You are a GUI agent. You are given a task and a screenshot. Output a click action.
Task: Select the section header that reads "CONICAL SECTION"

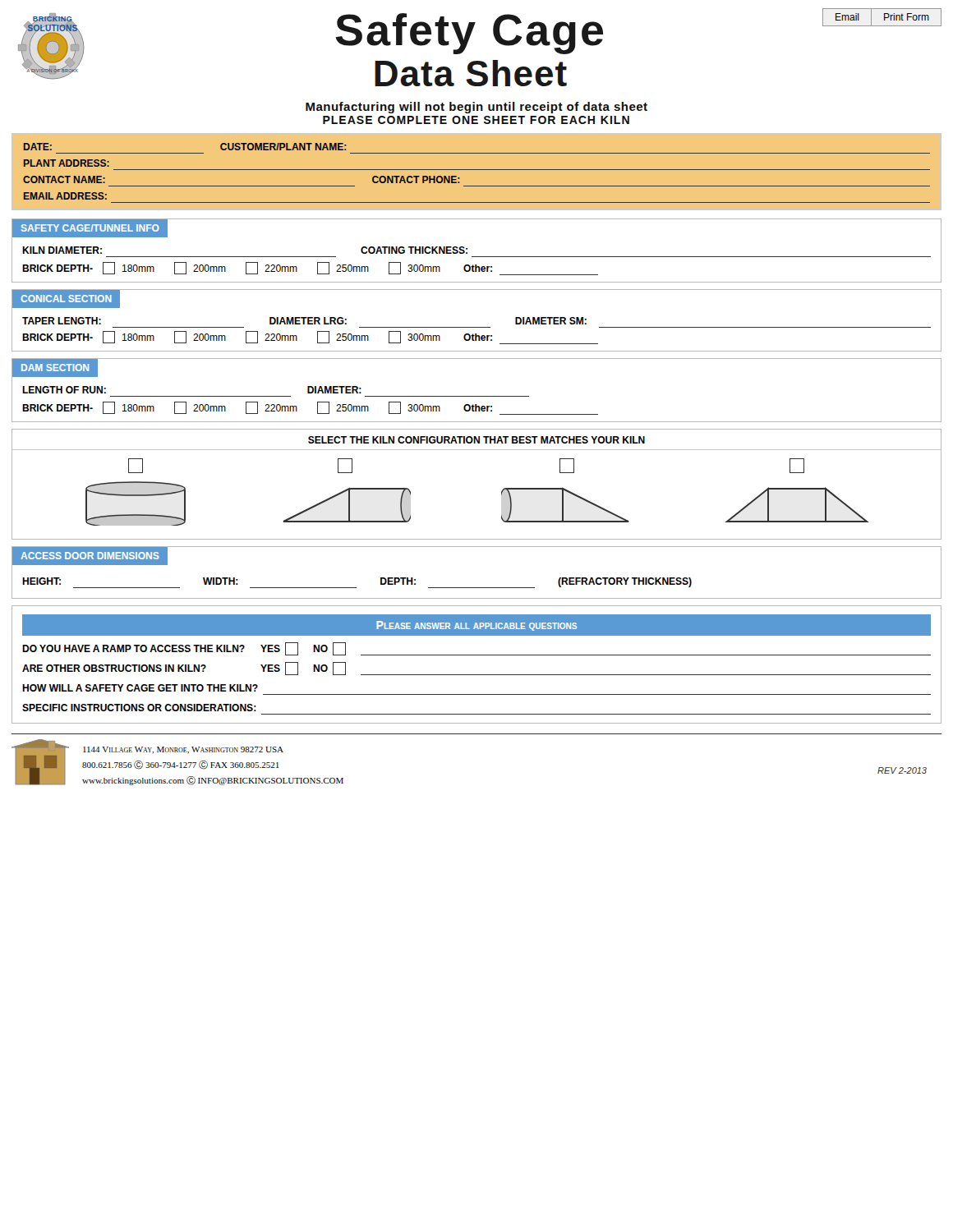66,299
